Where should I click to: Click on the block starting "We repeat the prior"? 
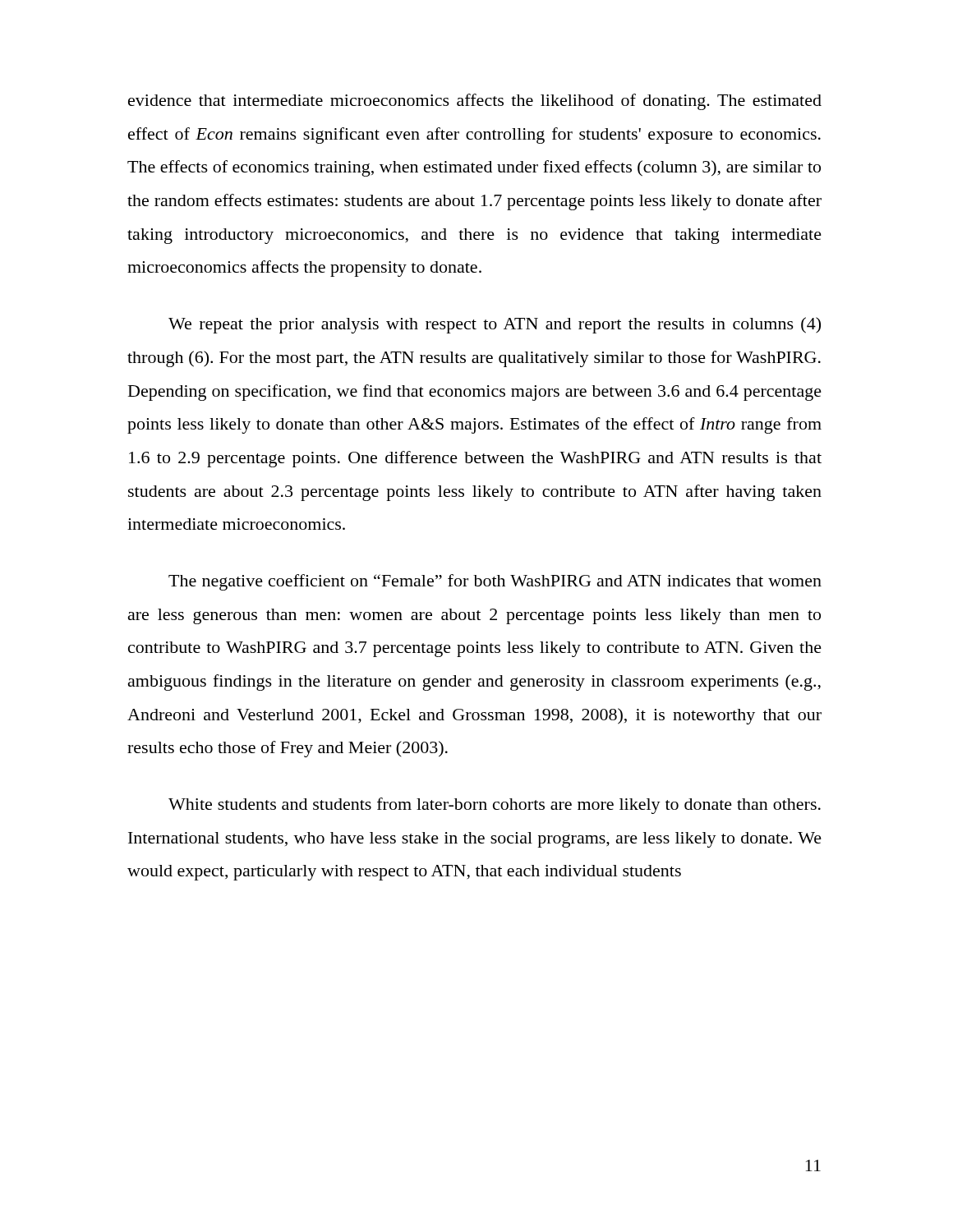[474, 424]
